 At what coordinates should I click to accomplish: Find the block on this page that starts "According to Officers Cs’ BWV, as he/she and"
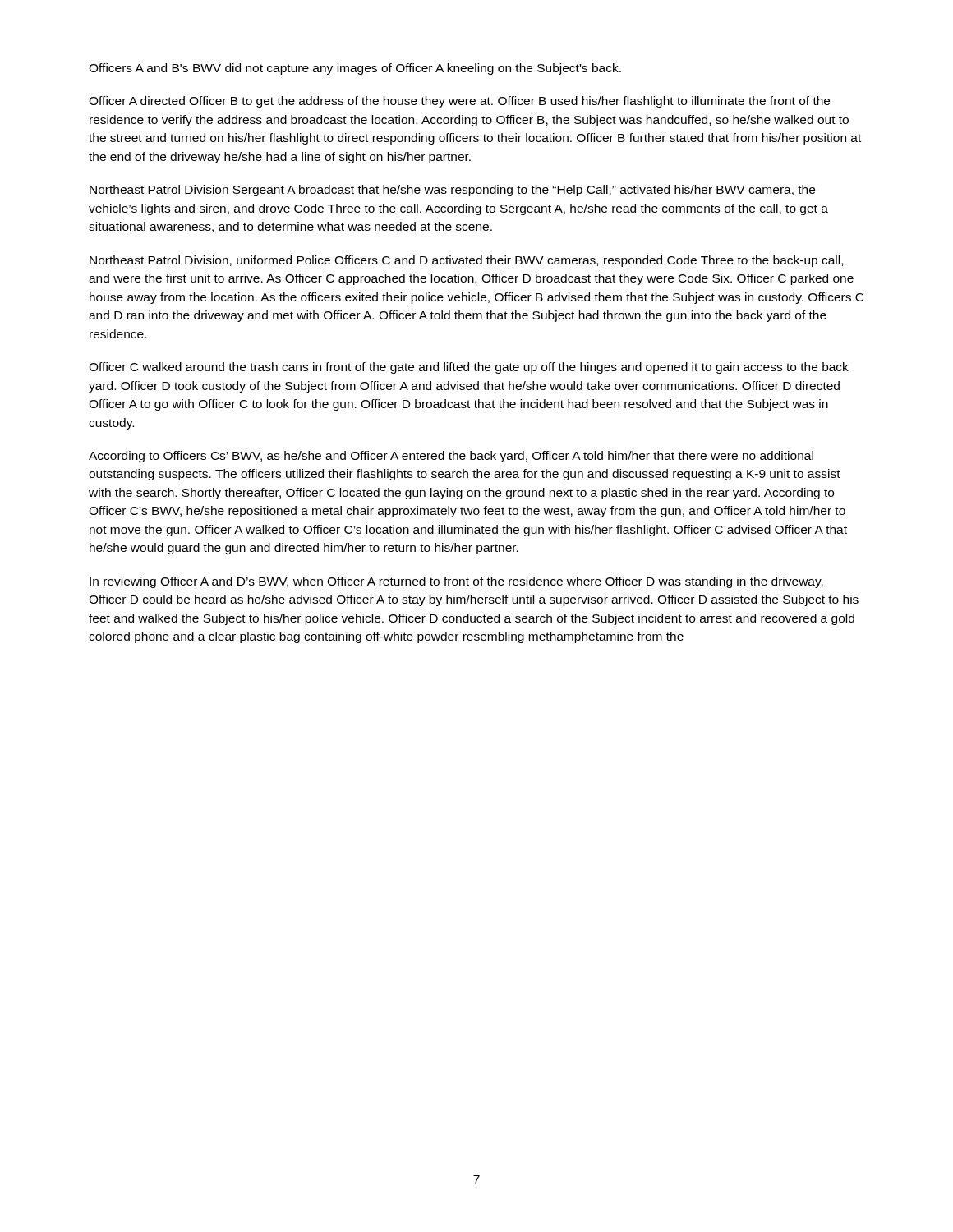coord(468,502)
